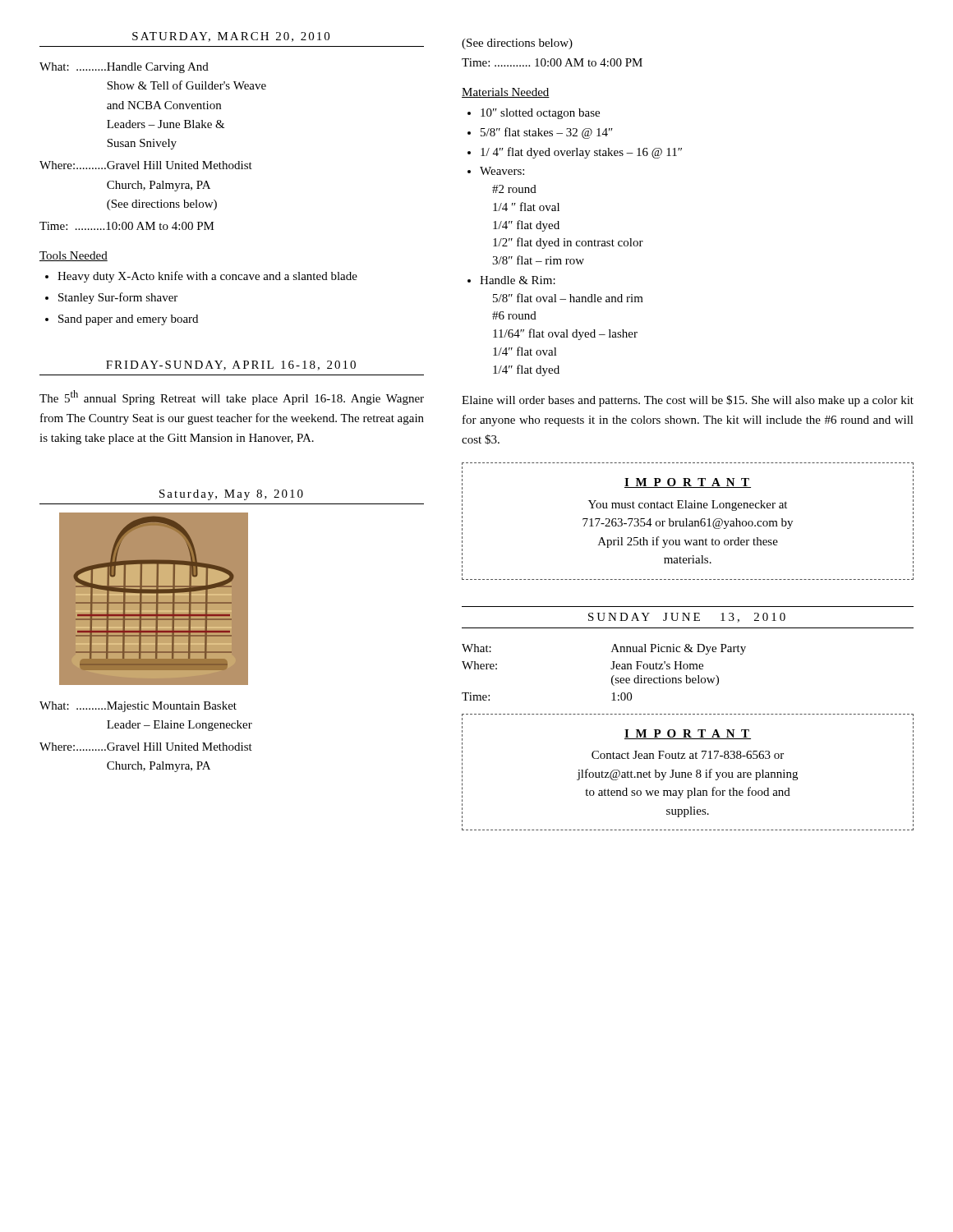953x1232 pixels.
Task: Find a table
Action: pos(688,672)
